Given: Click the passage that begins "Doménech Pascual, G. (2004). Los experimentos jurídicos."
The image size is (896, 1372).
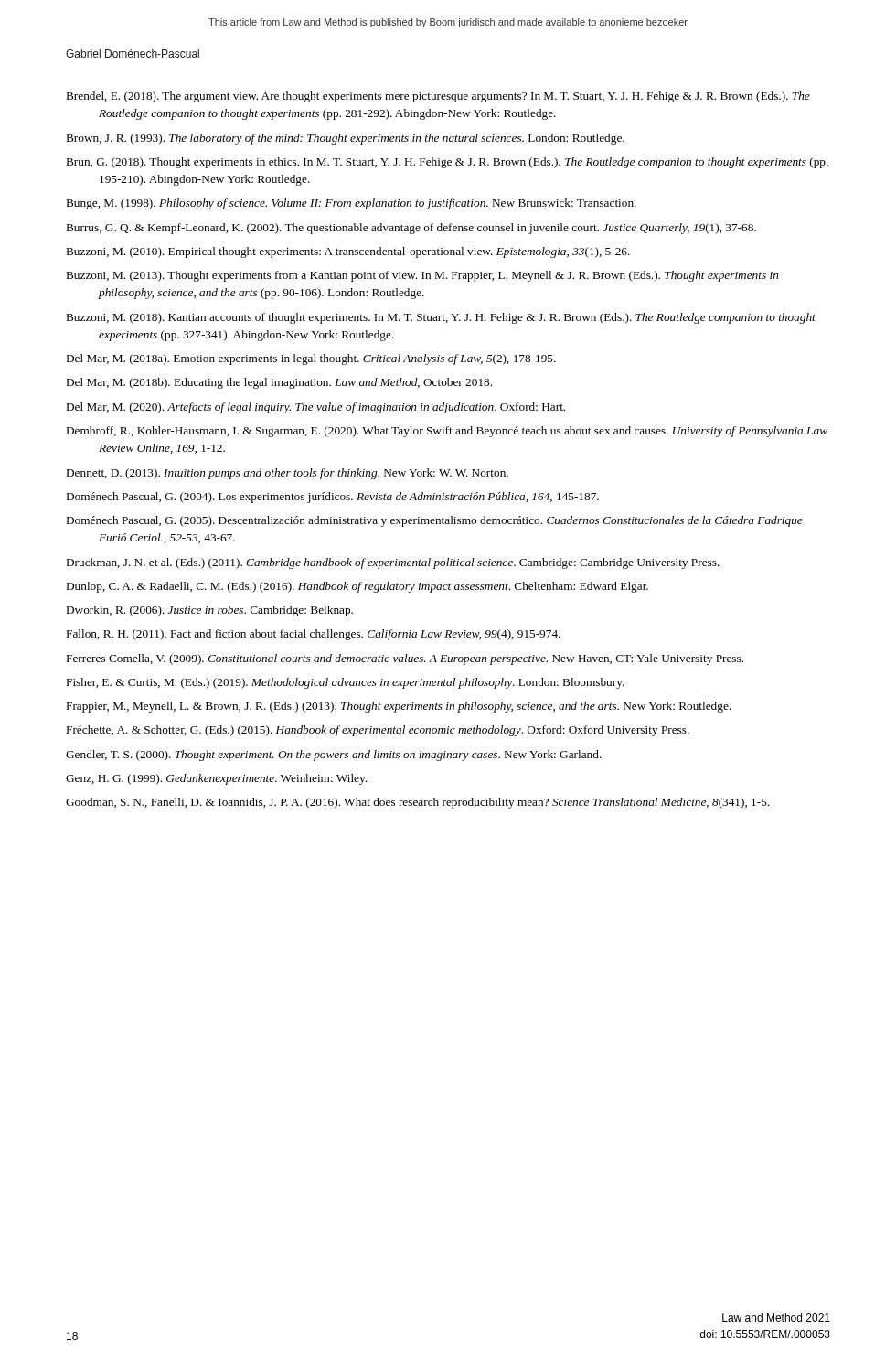Looking at the screenshot, I should 333,496.
